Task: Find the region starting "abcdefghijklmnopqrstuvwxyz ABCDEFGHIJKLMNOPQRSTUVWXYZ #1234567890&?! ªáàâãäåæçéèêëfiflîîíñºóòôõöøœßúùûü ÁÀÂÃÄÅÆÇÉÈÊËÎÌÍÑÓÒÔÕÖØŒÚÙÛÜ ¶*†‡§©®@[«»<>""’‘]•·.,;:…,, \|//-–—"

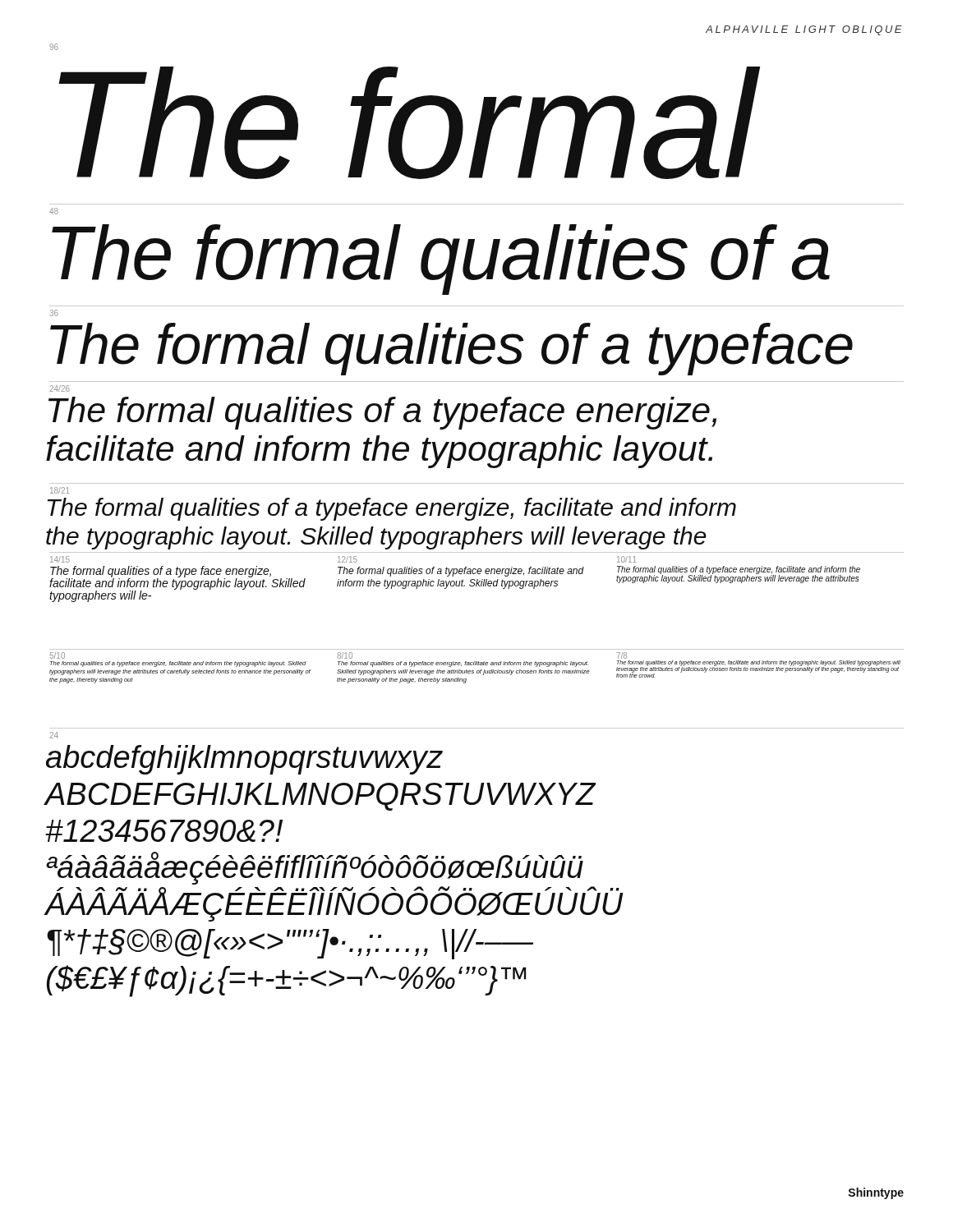Action: [x=476, y=868]
